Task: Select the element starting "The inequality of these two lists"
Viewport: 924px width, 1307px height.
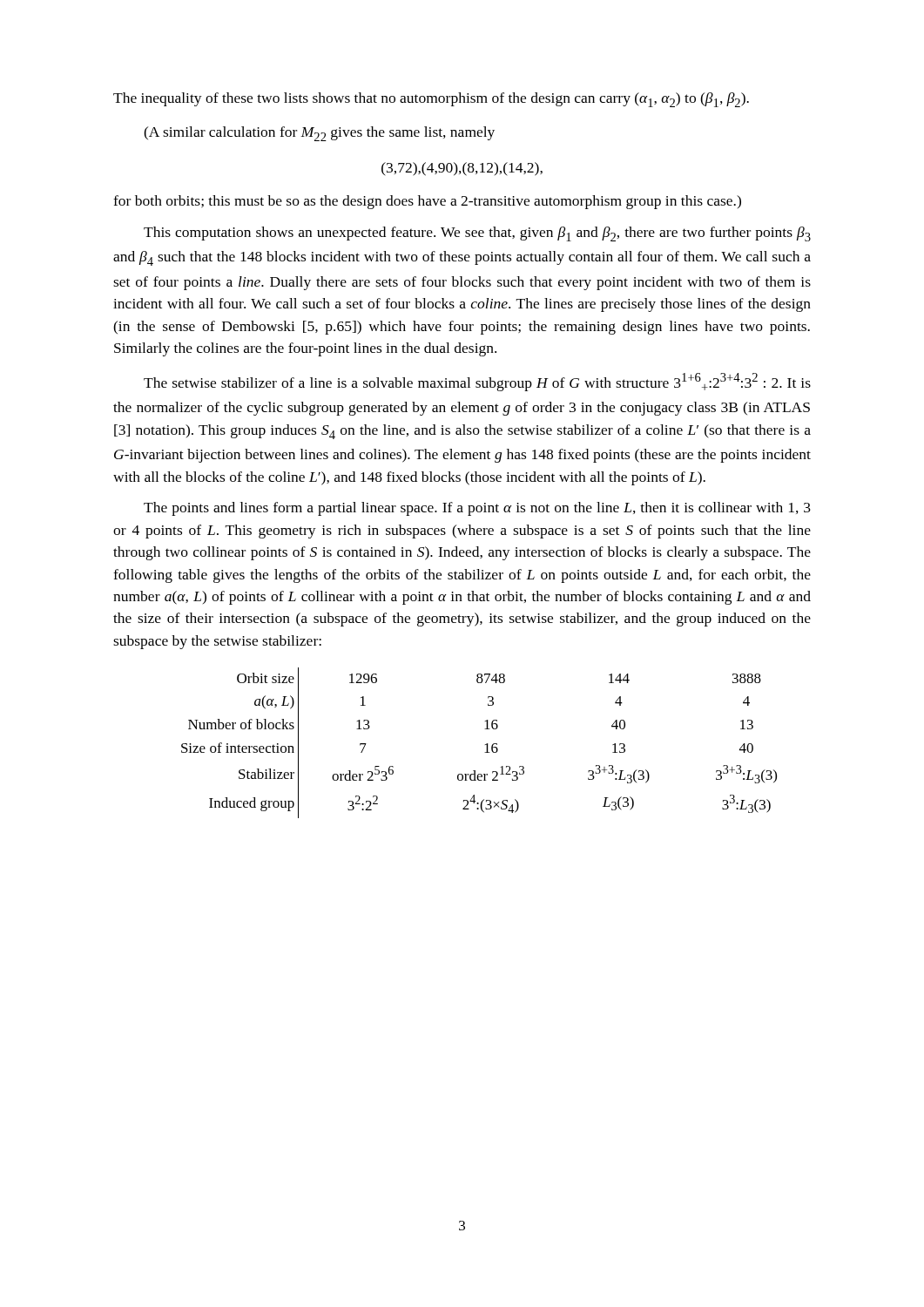Action: coord(431,100)
